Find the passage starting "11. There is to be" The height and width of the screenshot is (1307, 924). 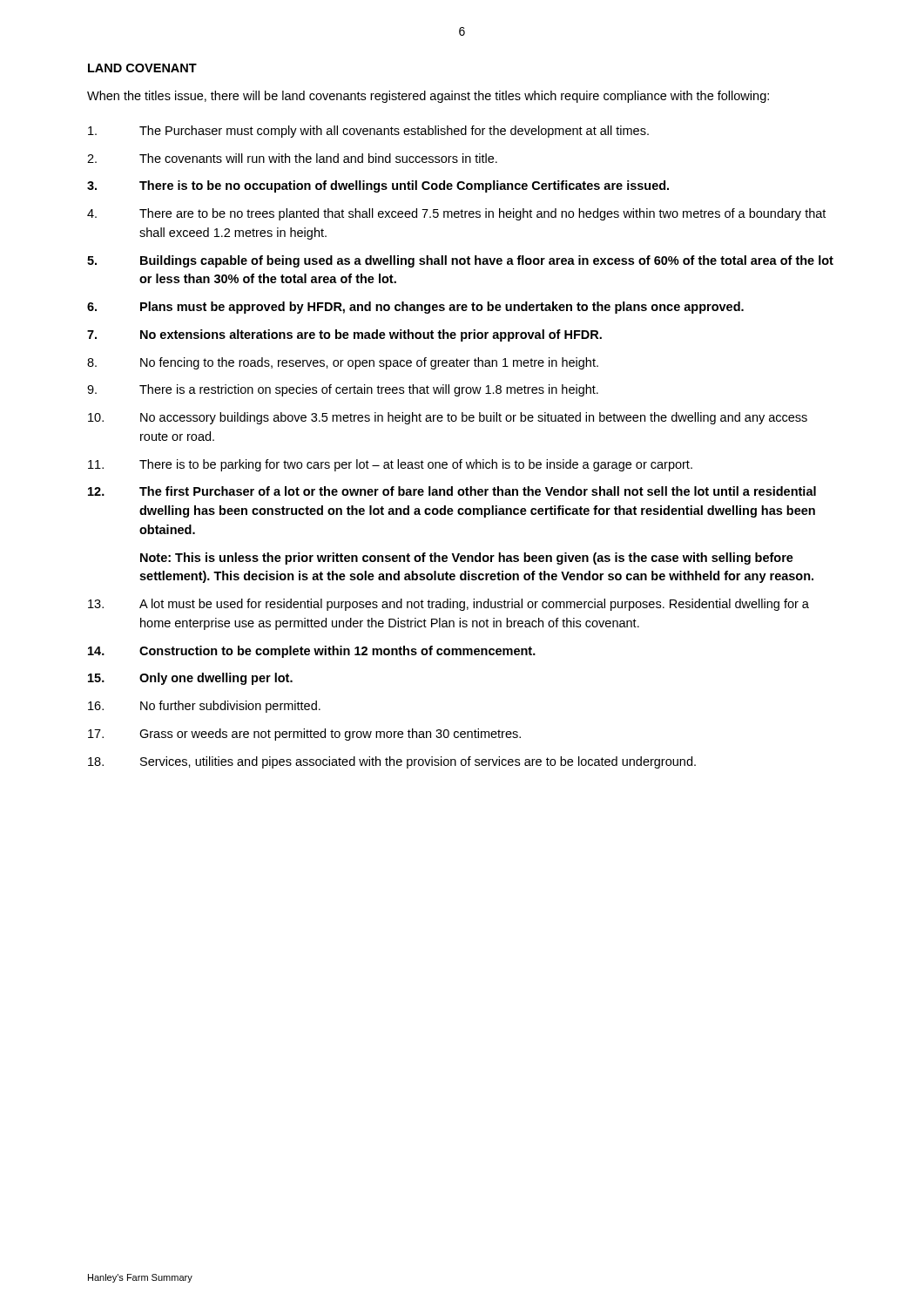point(462,465)
